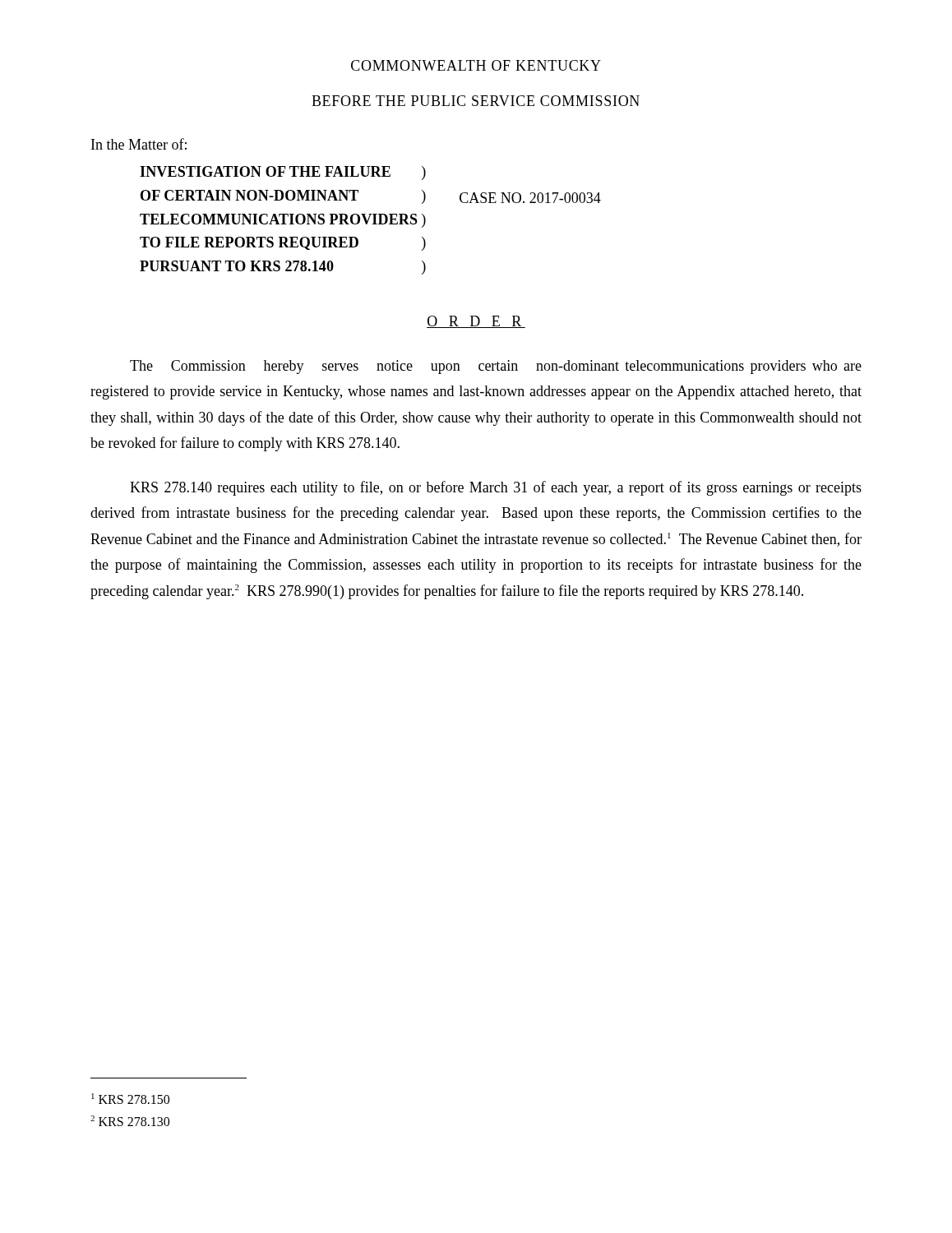Viewport: 952px width, 1233px height.
Task: Click on the text block that reads "The Commission hereby serves"
Action: pos(476,405)
